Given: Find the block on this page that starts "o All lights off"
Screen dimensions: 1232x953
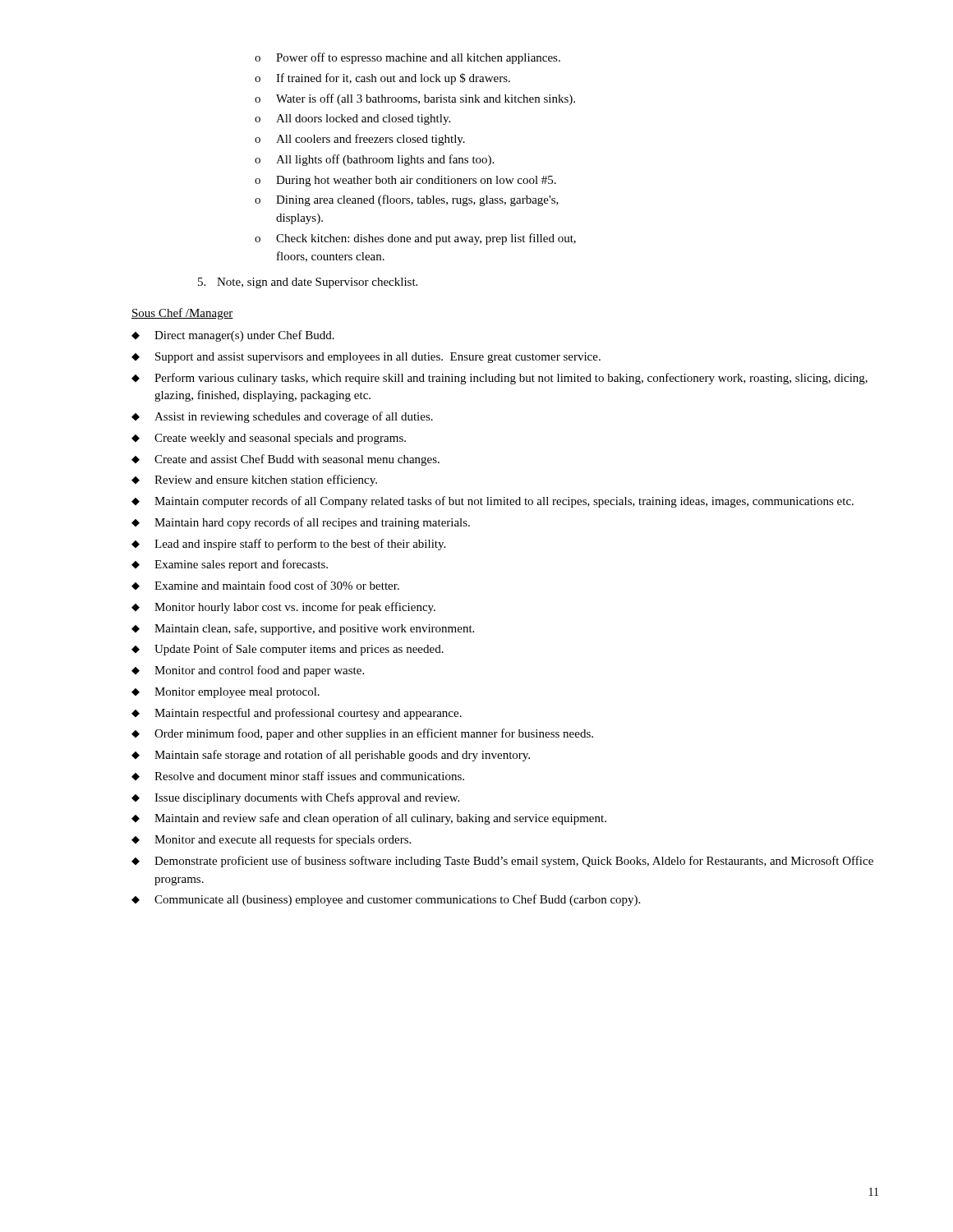Looking at the screenshot, I should click(x=374, y=160).
